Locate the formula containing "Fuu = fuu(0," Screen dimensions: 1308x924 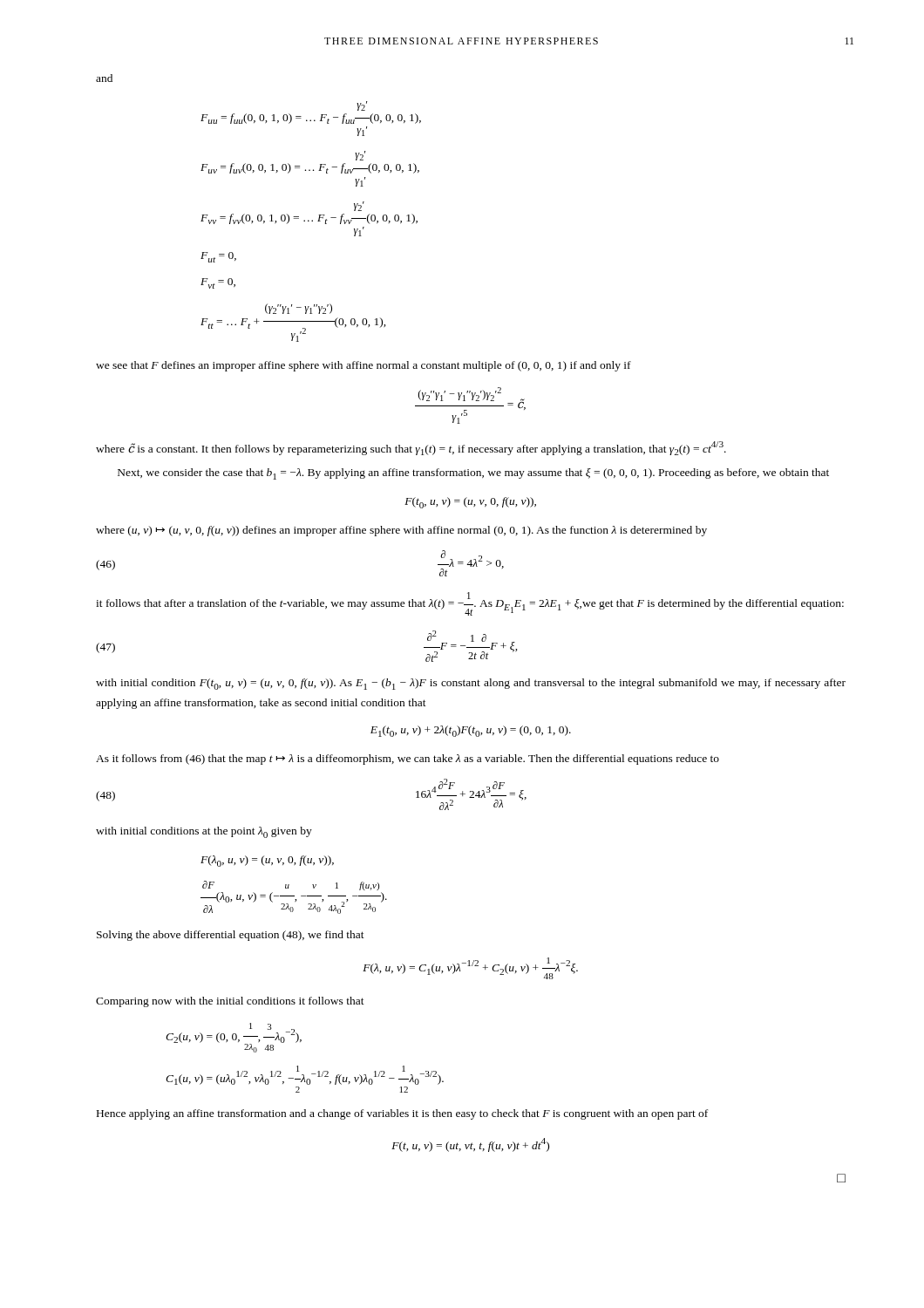[362, 106]
